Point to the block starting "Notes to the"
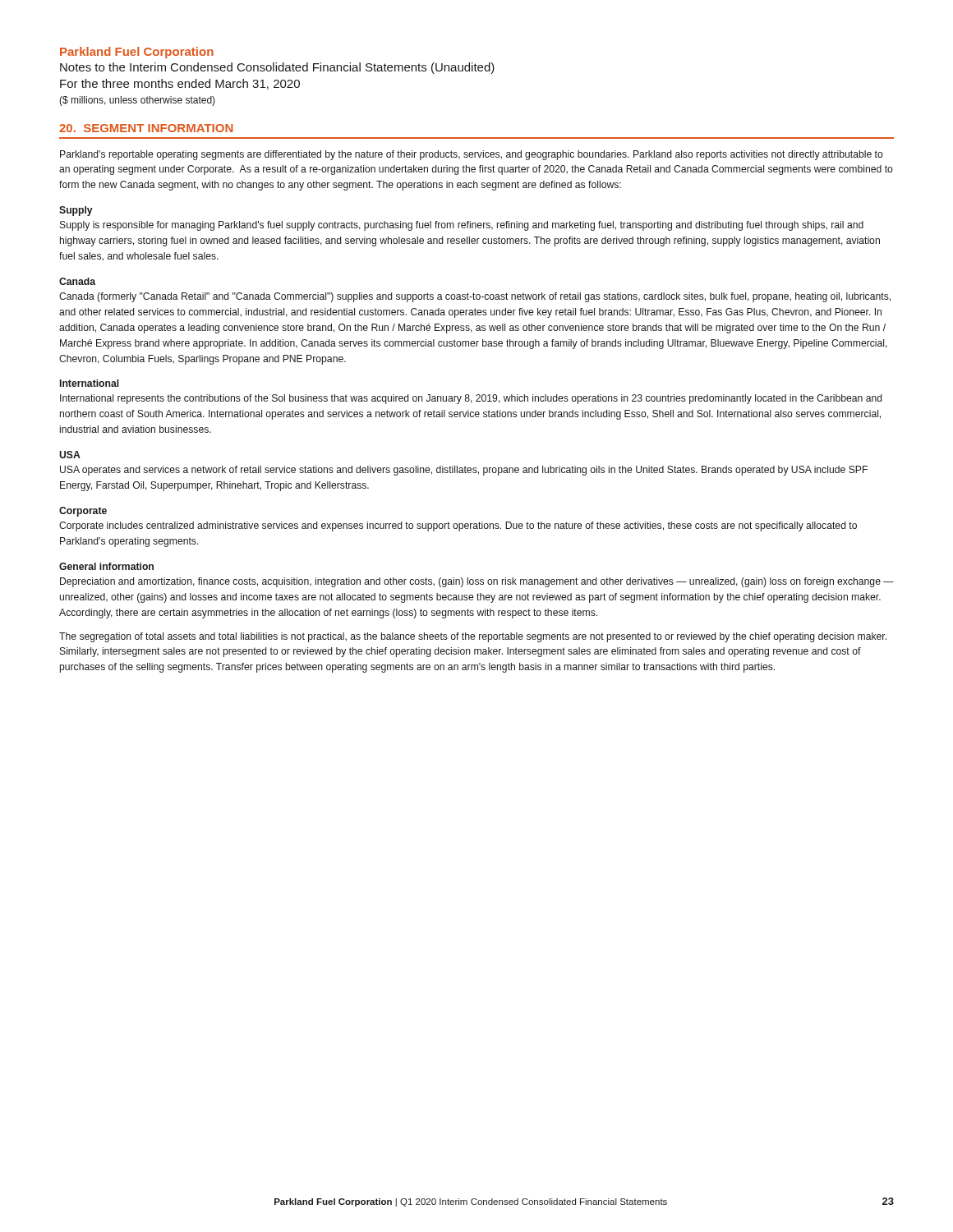 (476, 82)
